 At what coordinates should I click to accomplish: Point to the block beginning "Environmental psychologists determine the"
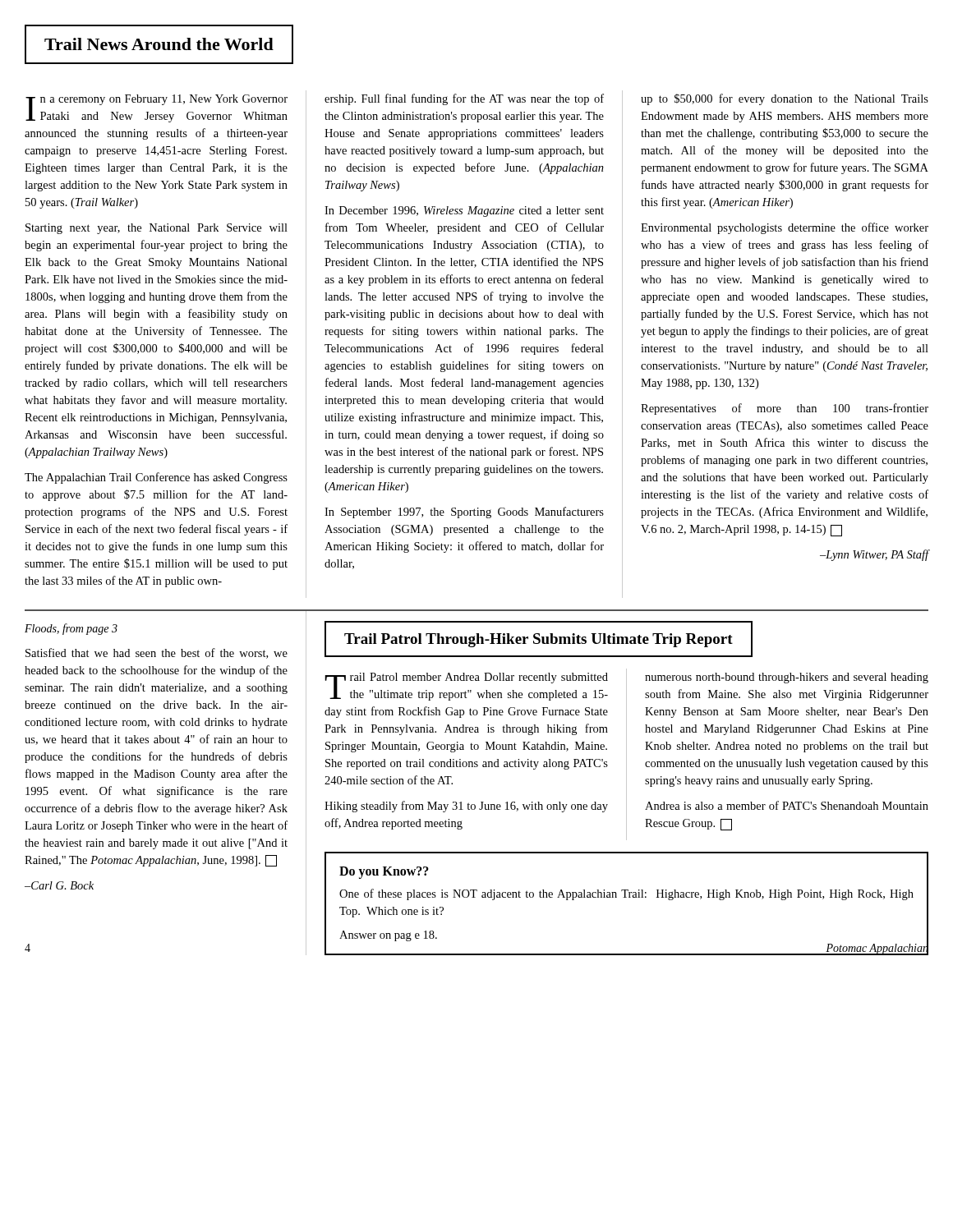[x=785, y=306]
